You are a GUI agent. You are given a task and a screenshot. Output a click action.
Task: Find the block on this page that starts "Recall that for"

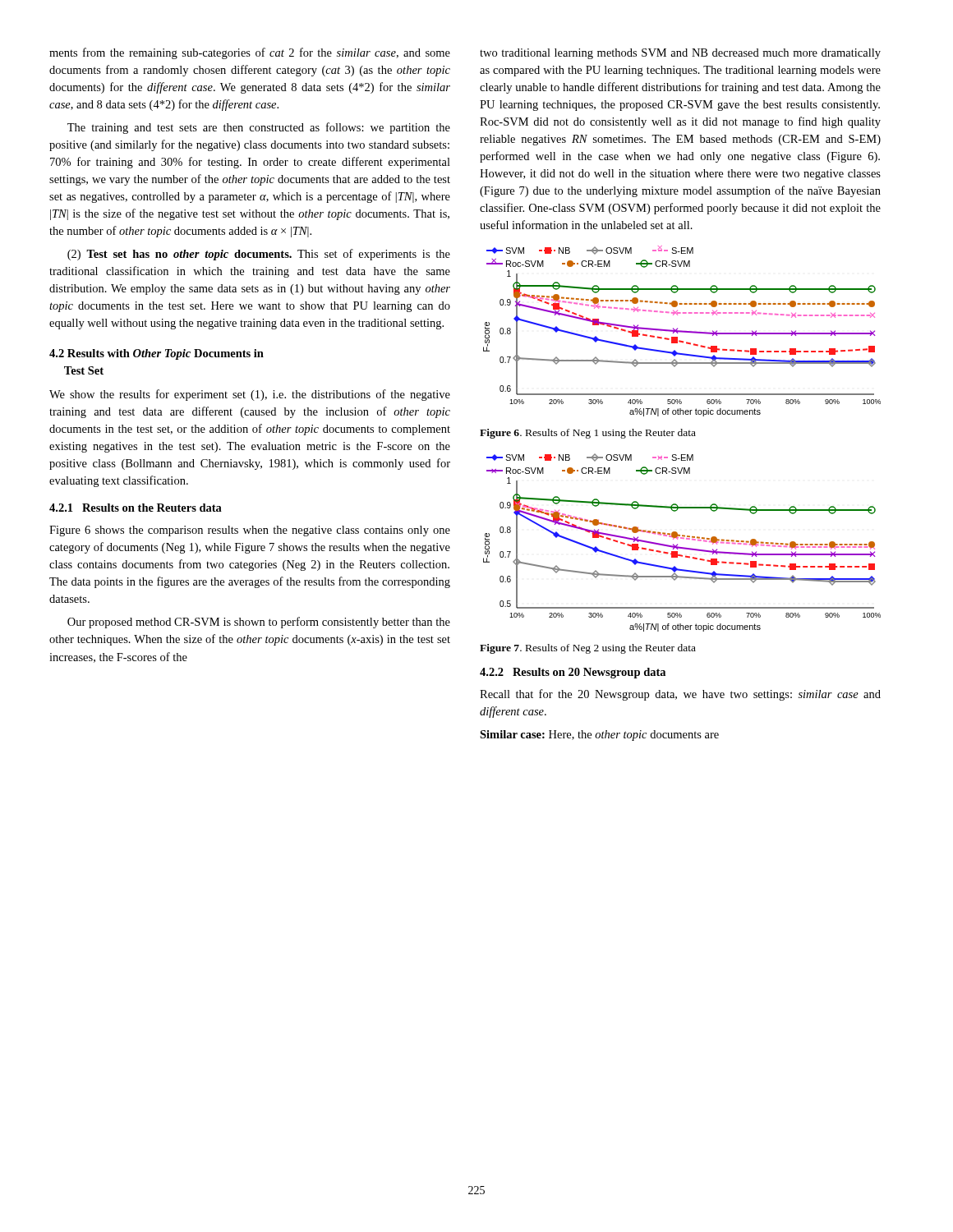[680, 695]
